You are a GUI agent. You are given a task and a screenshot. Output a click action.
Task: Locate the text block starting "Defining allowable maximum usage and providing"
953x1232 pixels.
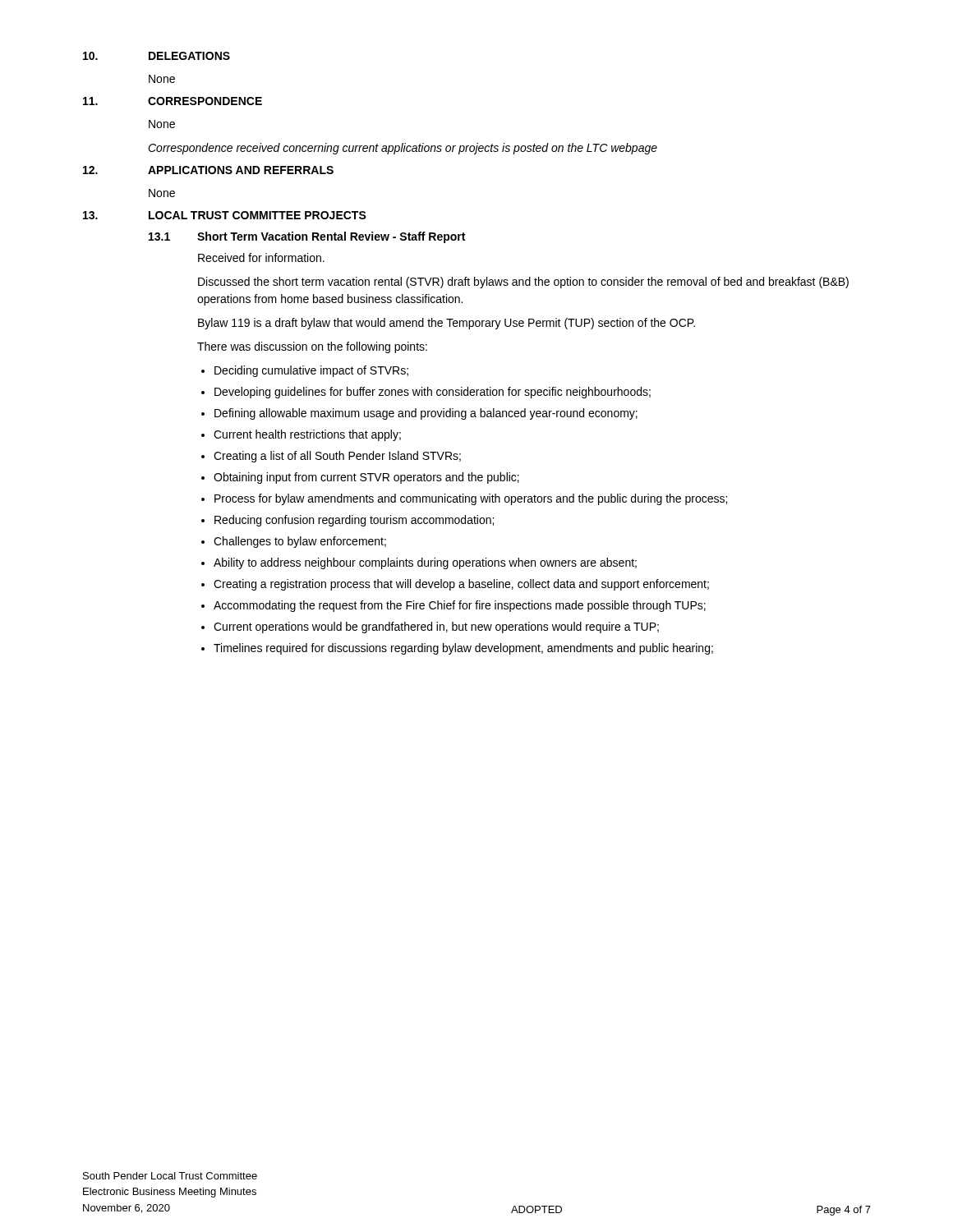click(426, 413)
